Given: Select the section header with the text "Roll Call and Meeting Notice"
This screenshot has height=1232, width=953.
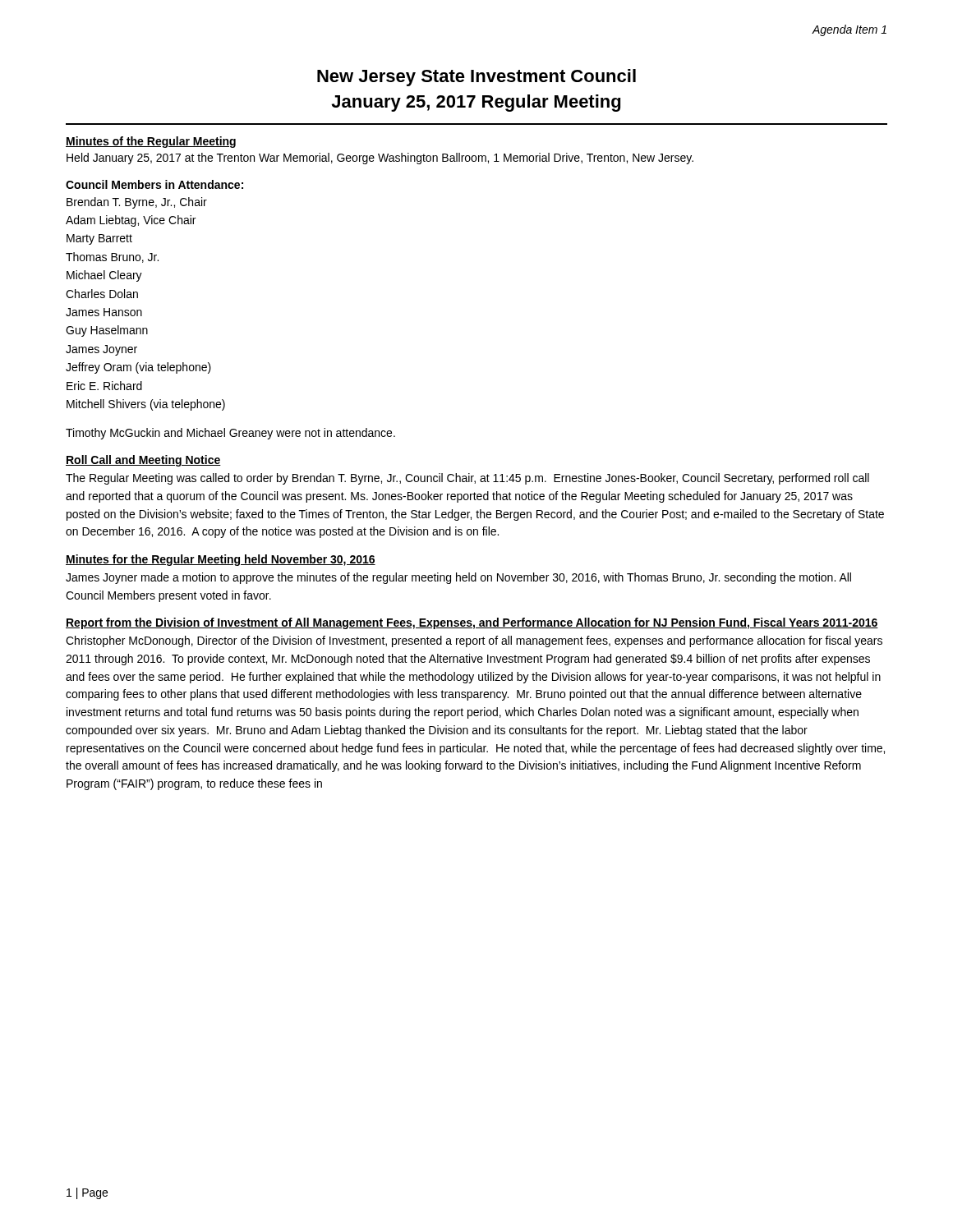Looking at the screenshot, I should pyautogui.click(x=143, y=460).
